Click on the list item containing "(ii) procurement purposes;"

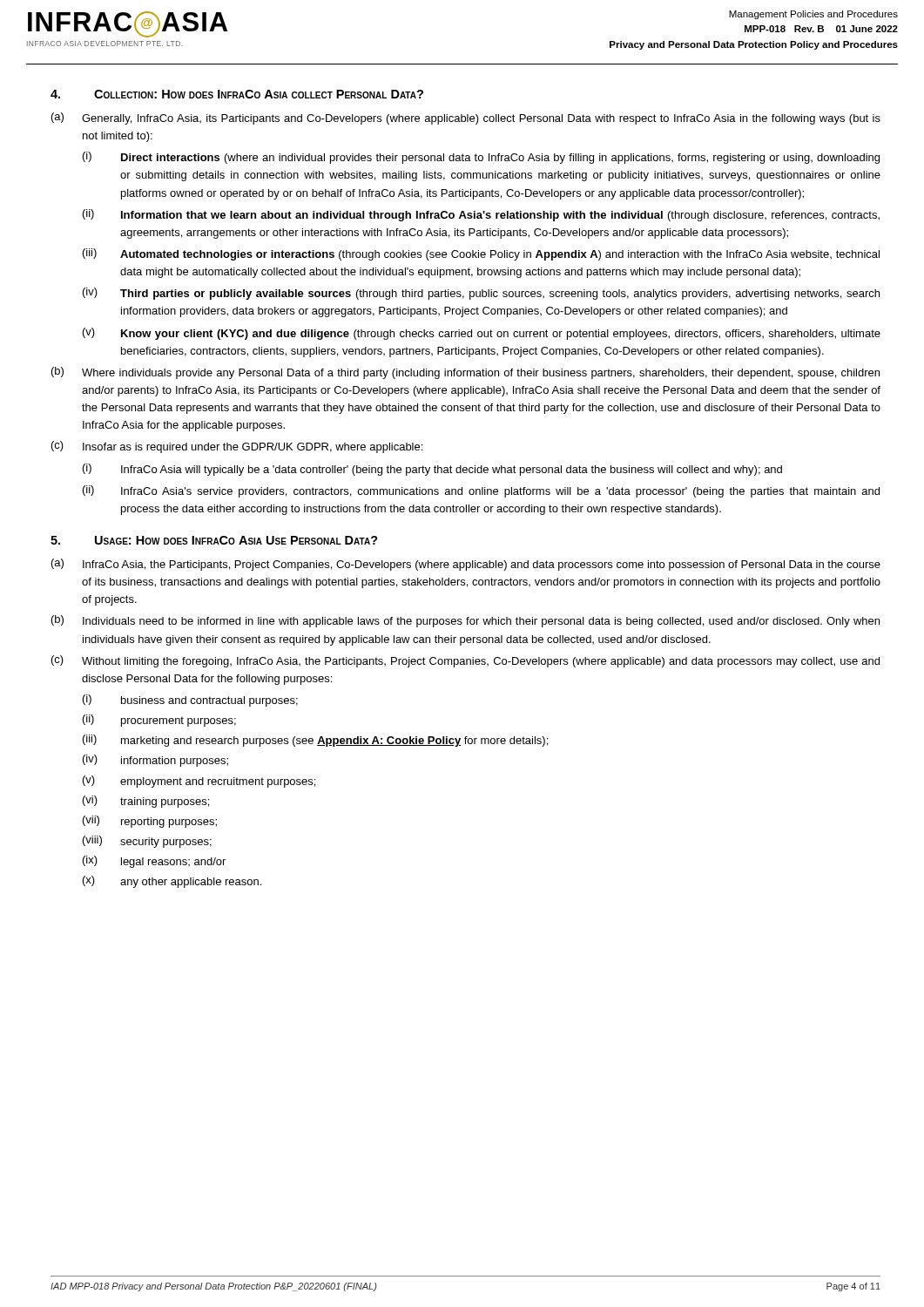pyautogui.click(x=159, y=721)
